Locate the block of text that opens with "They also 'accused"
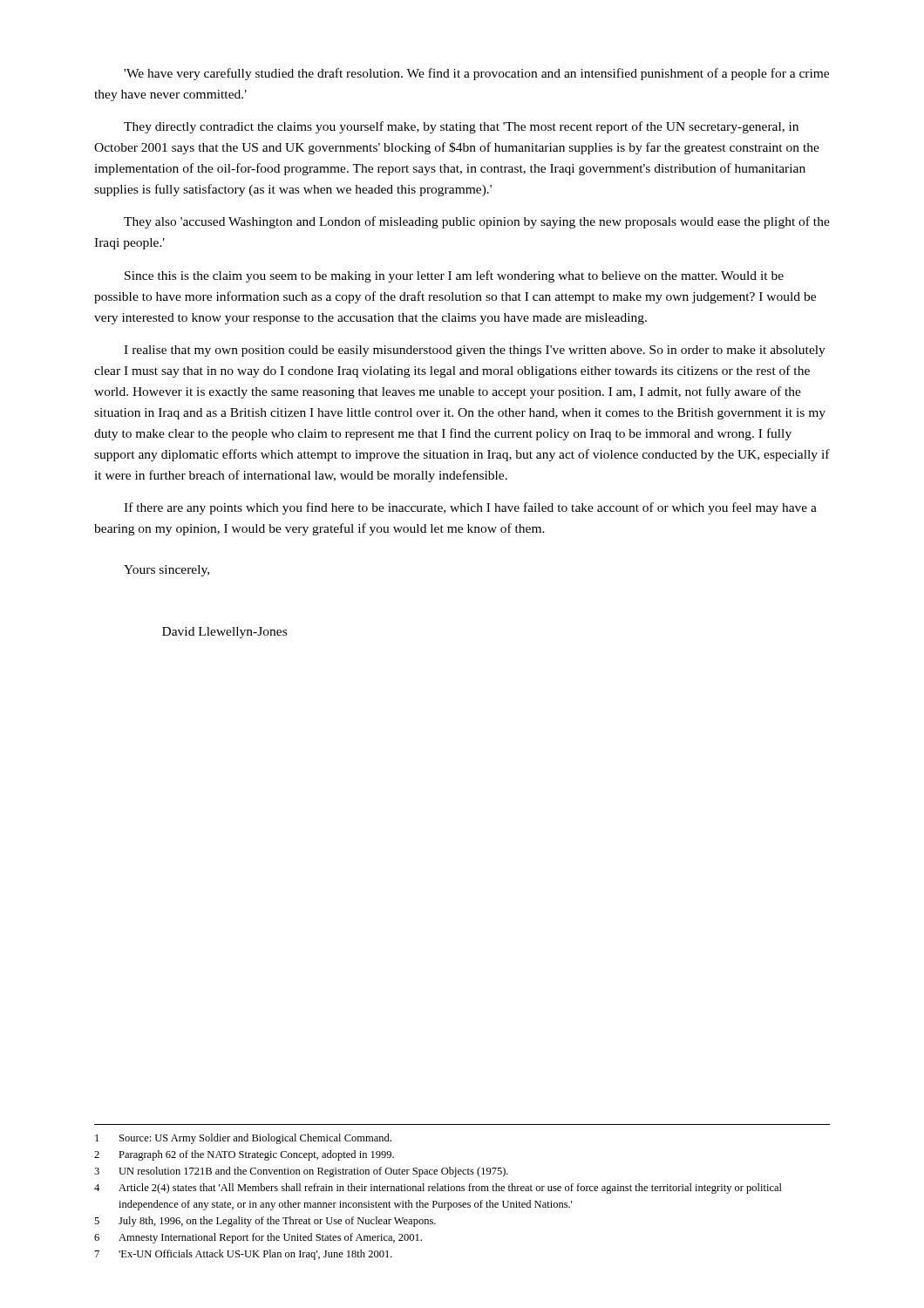924x1308 pixels. pos(462,232)
